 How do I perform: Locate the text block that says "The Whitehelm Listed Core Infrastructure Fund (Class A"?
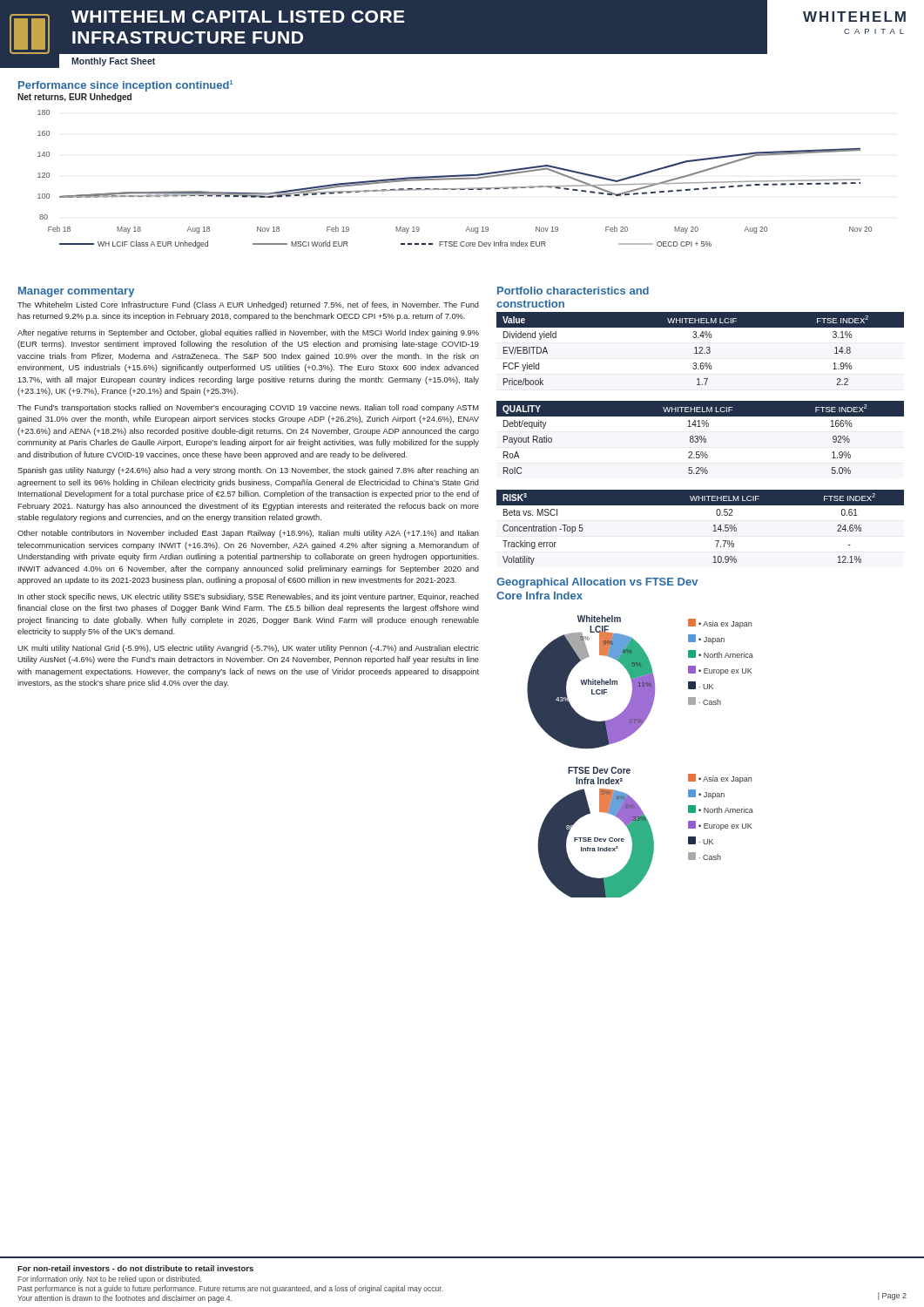[248, 495]
